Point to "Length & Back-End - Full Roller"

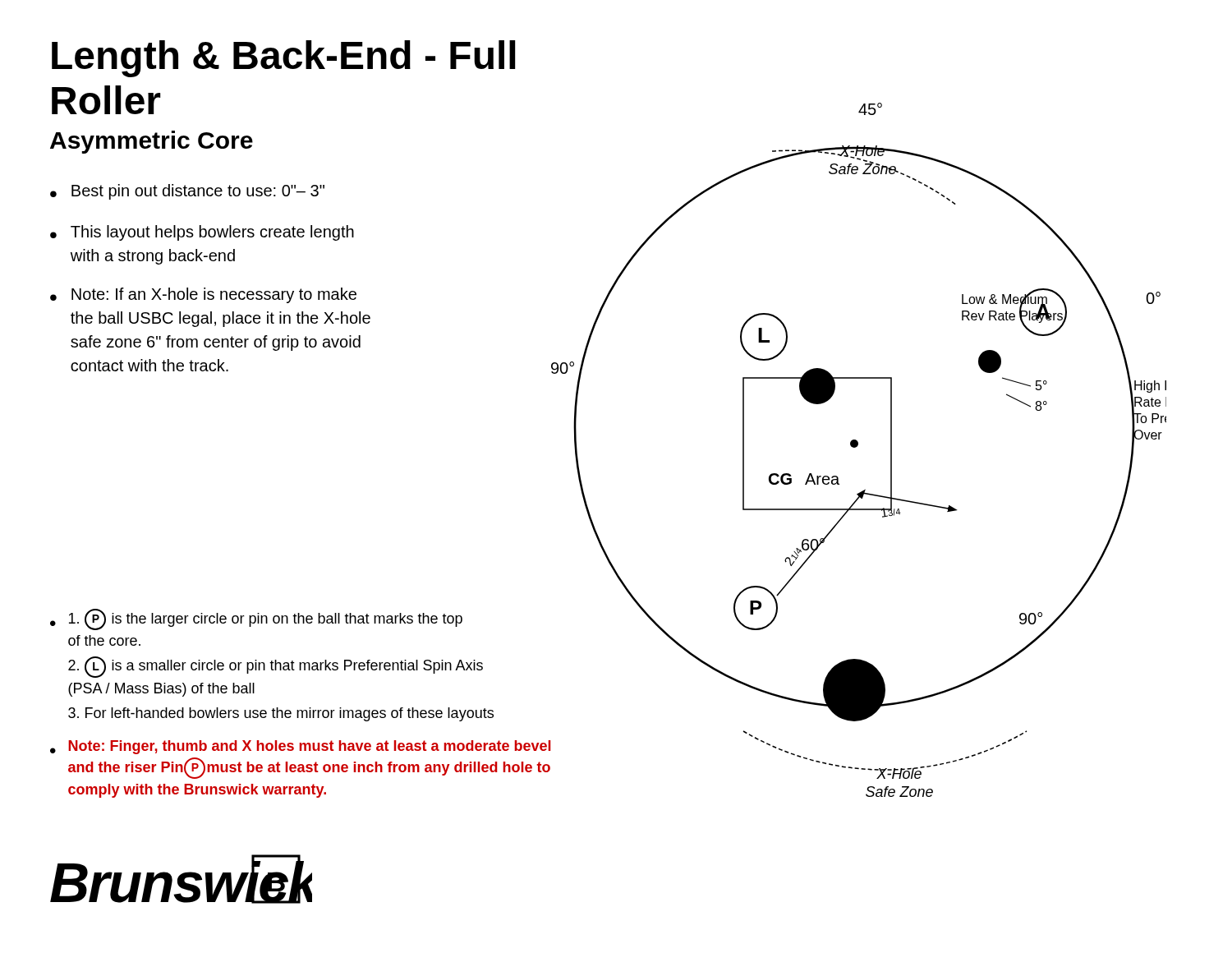(312, 78)
